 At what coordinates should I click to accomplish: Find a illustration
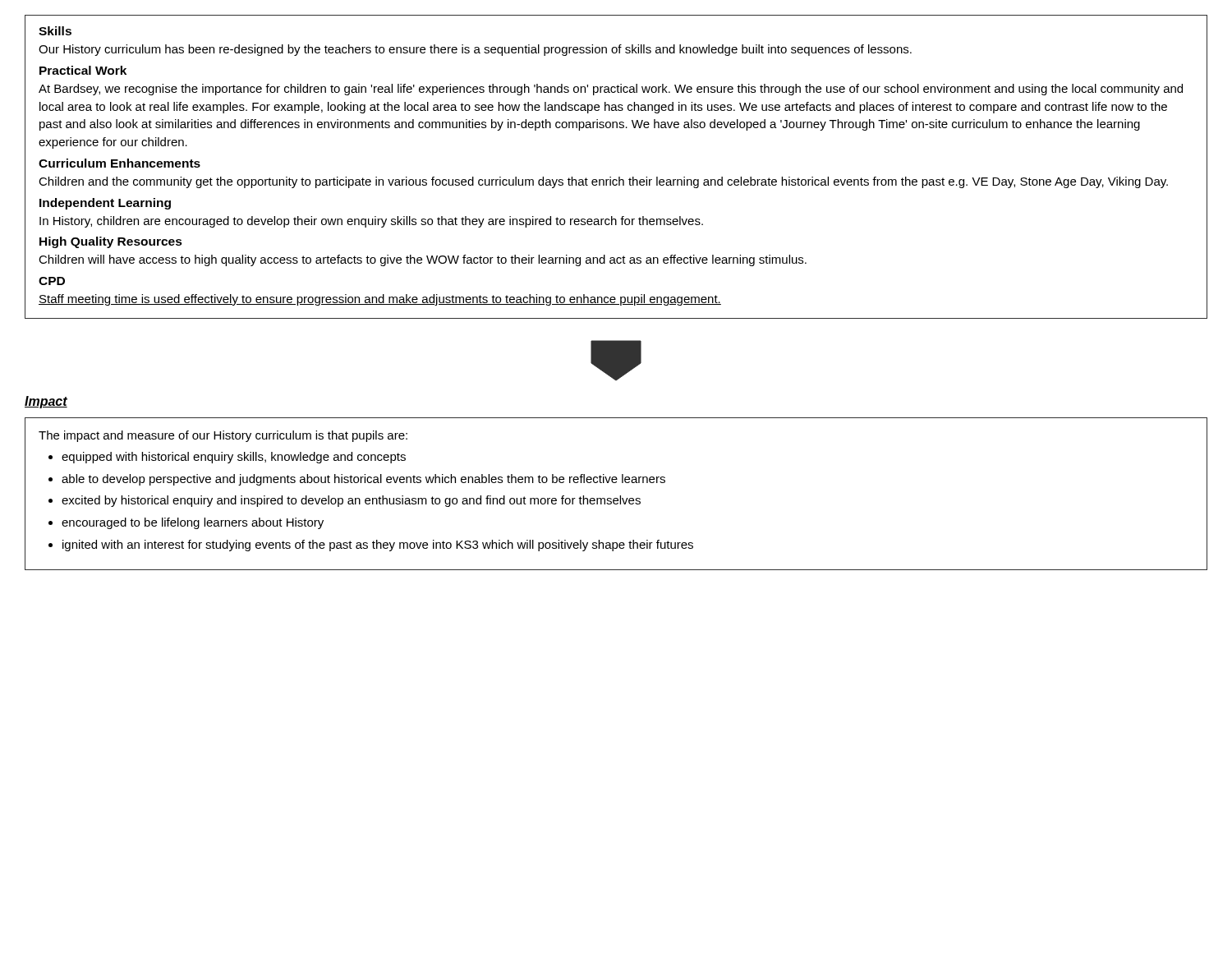coord(616,361)
